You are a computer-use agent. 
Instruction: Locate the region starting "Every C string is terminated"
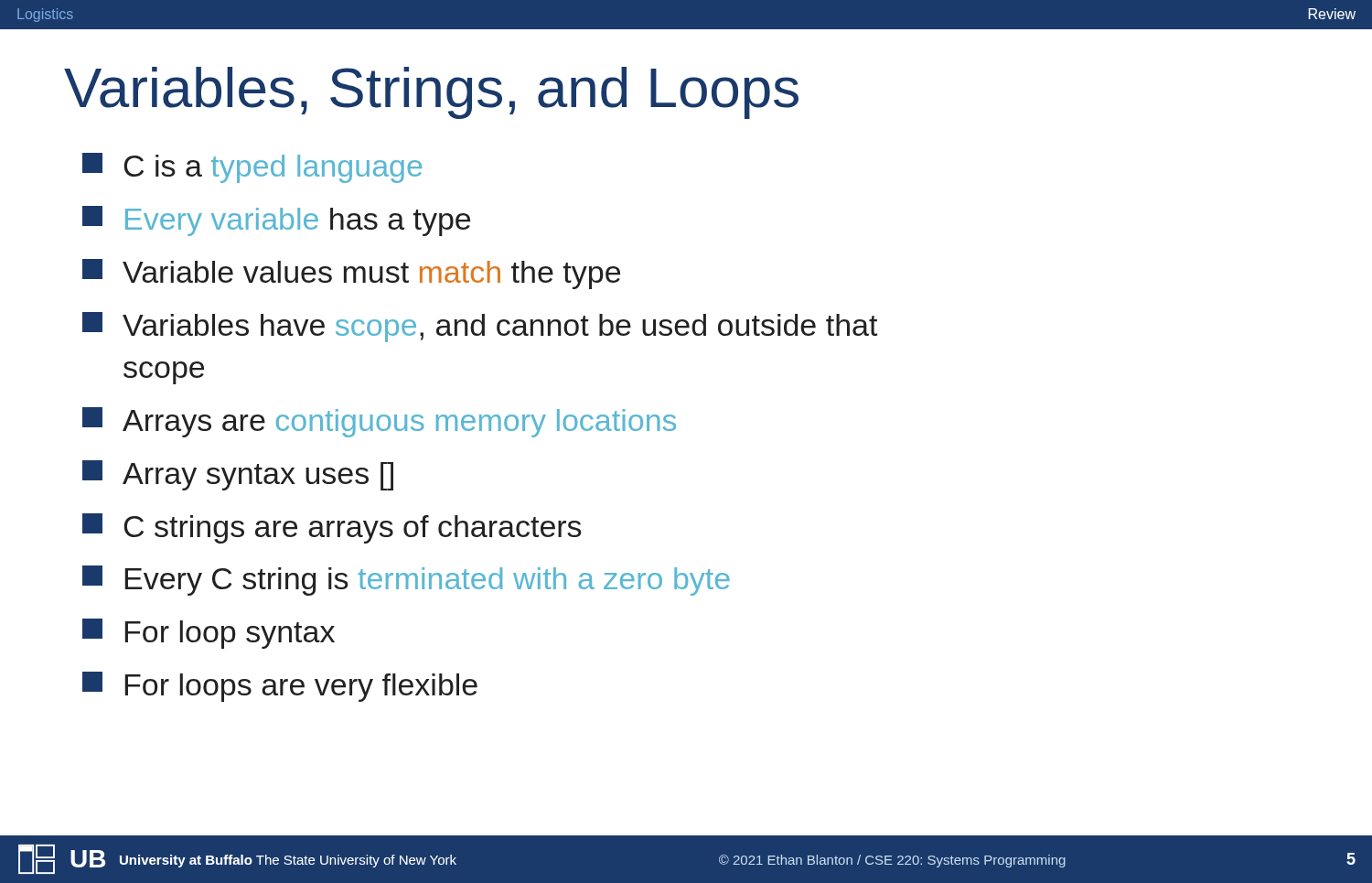click(x=407, y=580)
